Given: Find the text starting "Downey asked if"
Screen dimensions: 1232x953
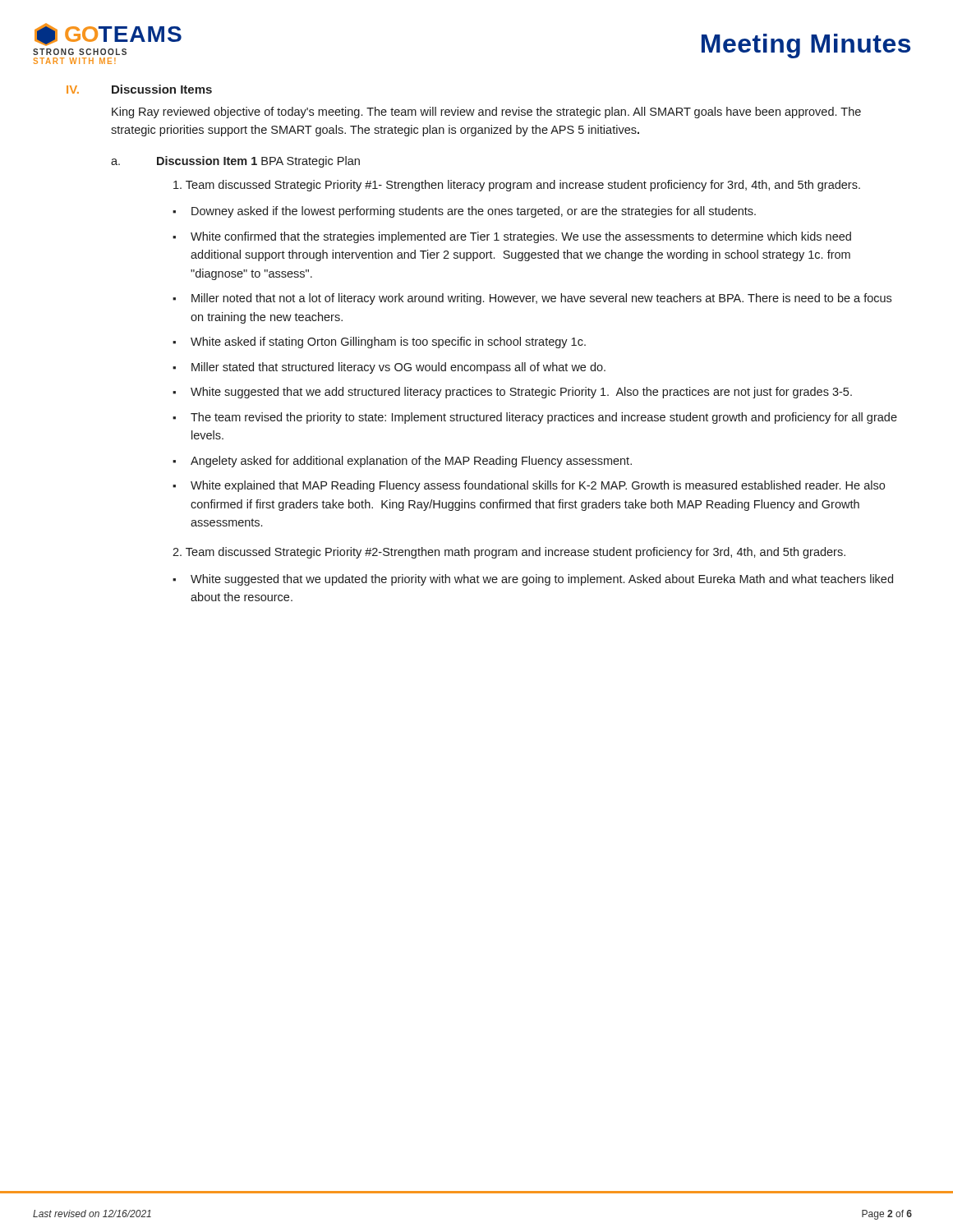Looking at the screenshot, I should [x=474, y=212].
